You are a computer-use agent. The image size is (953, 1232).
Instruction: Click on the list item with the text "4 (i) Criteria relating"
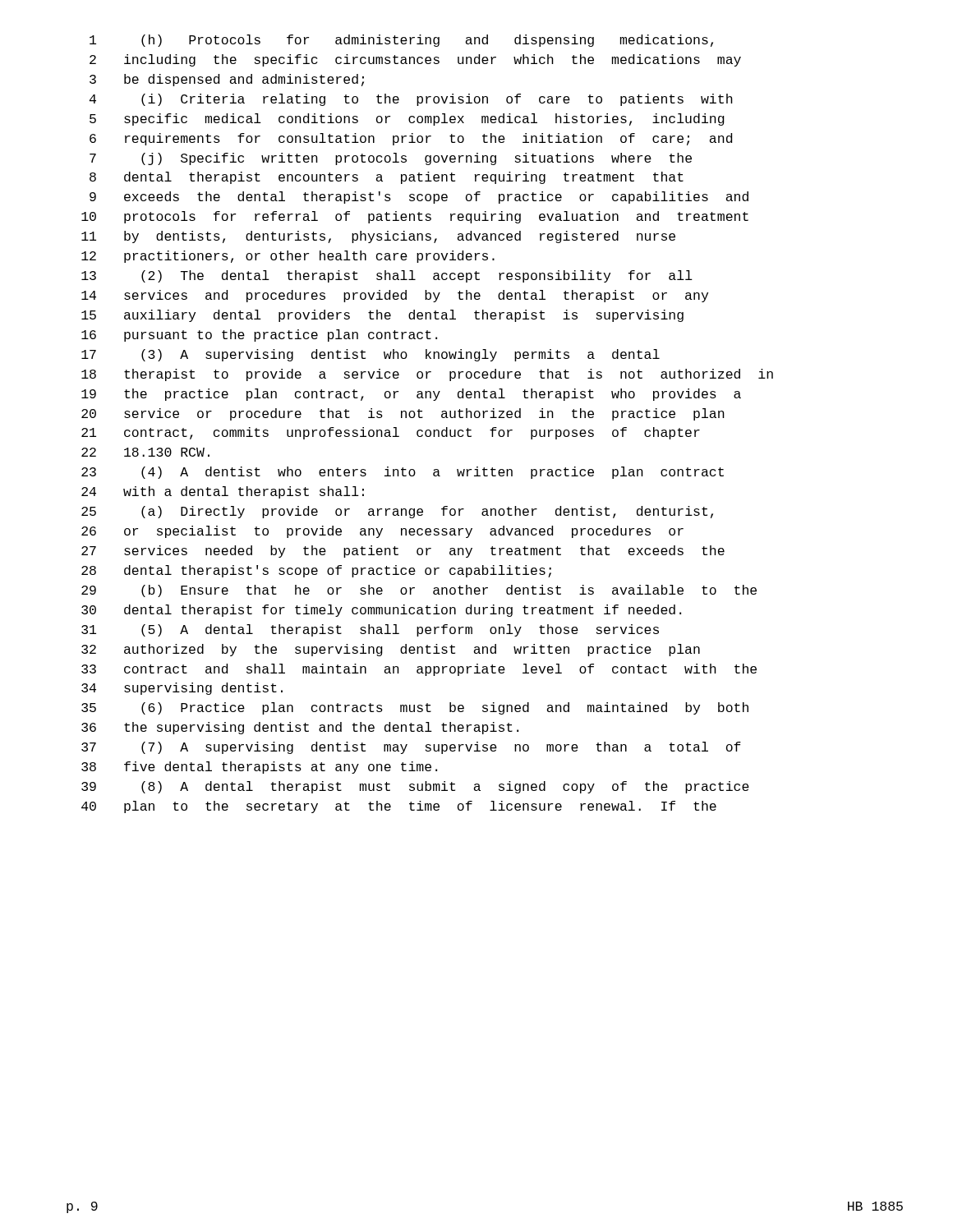(485, 100)
